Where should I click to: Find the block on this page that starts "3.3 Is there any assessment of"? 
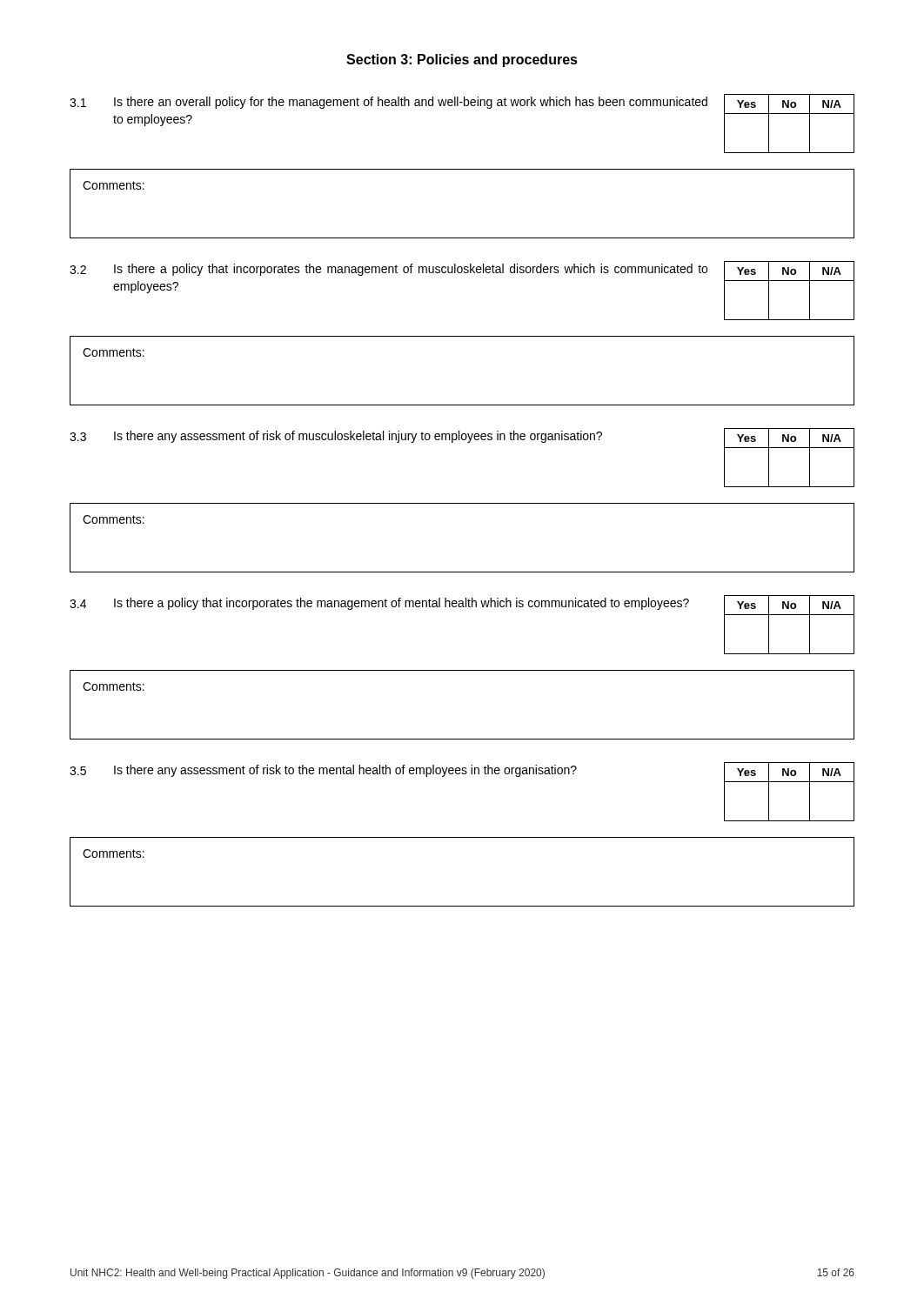(462, 458)
